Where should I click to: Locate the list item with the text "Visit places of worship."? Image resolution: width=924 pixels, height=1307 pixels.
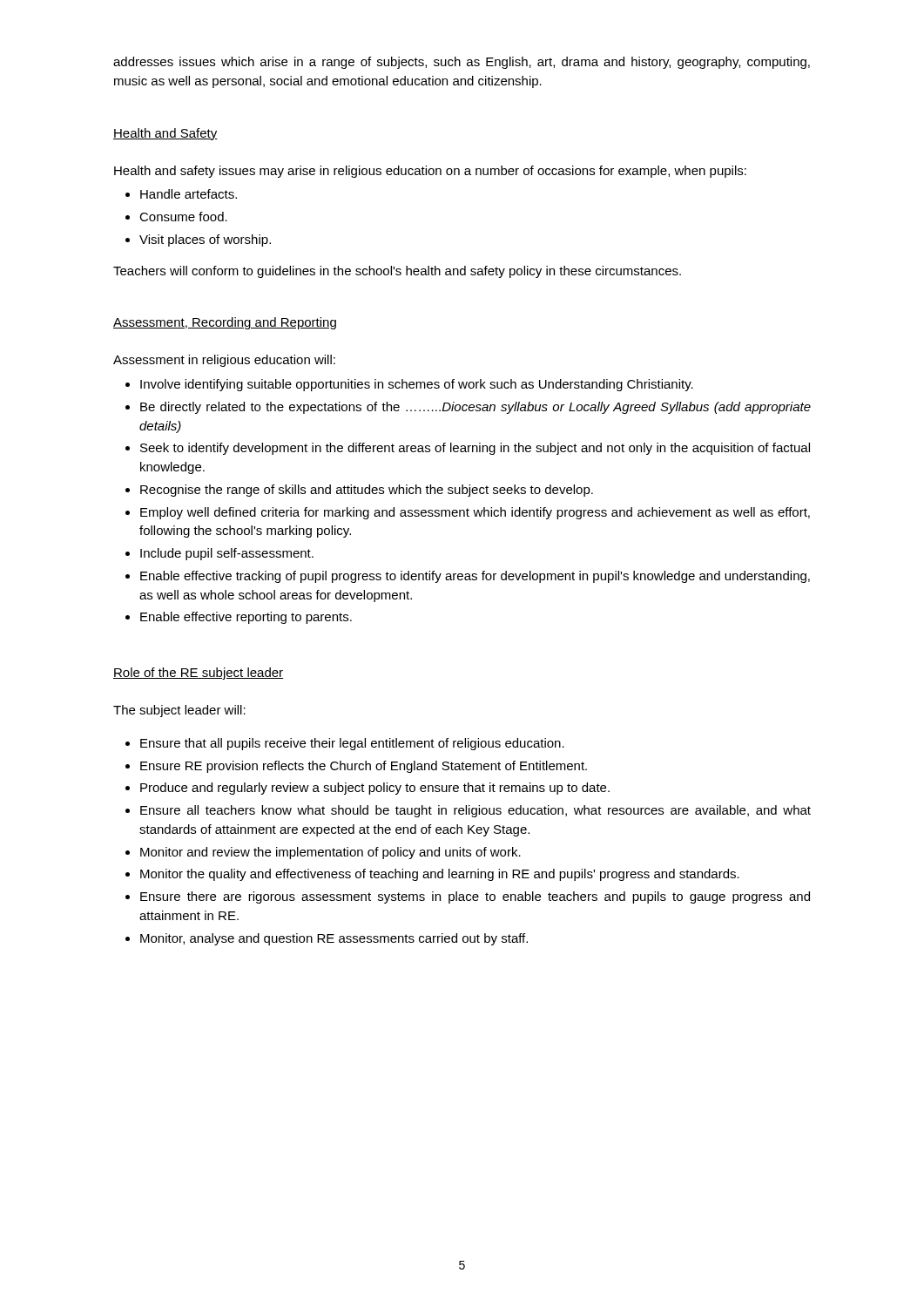[x=206, y=239]
